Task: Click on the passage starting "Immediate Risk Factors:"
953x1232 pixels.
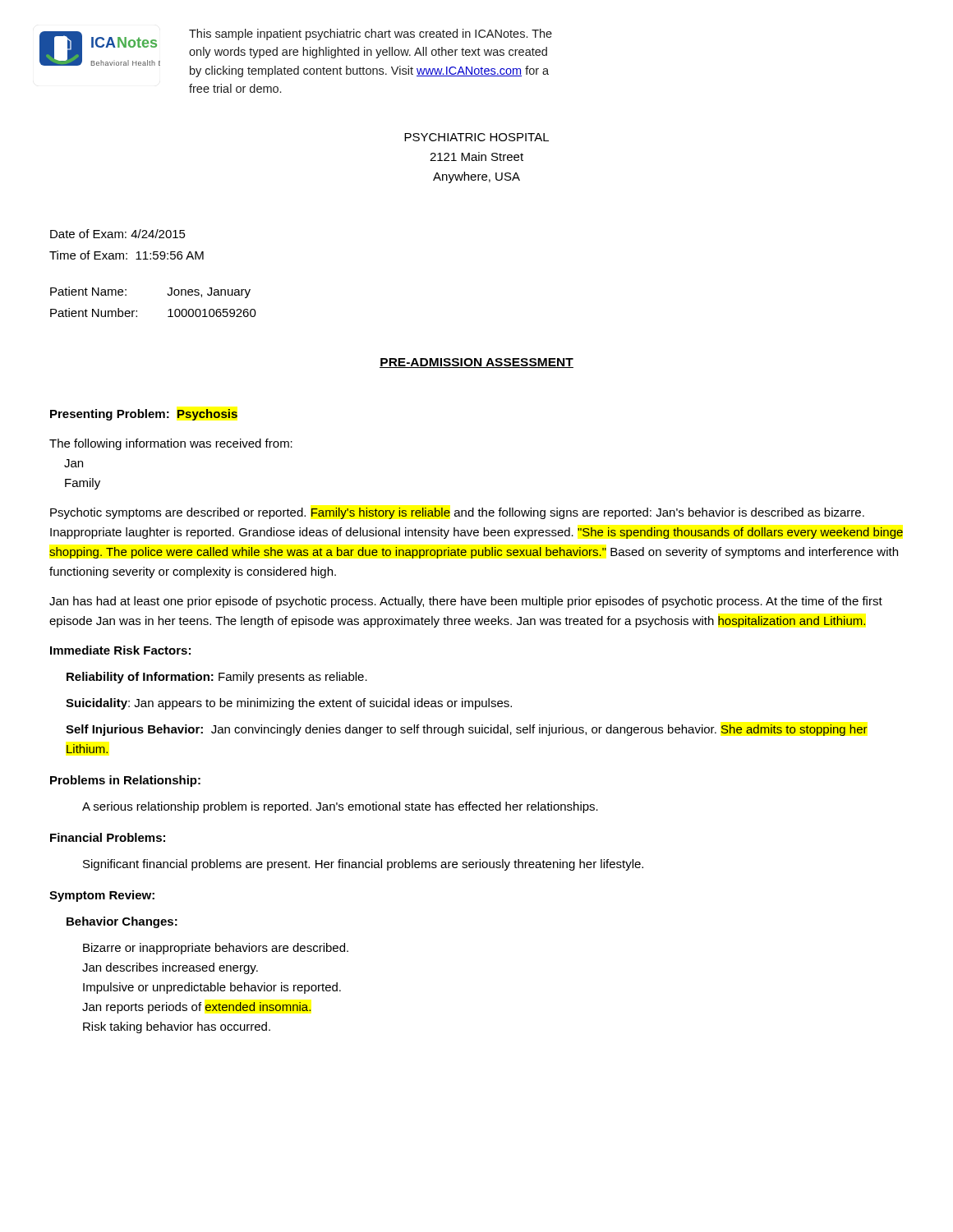Action: click(121, 650)
